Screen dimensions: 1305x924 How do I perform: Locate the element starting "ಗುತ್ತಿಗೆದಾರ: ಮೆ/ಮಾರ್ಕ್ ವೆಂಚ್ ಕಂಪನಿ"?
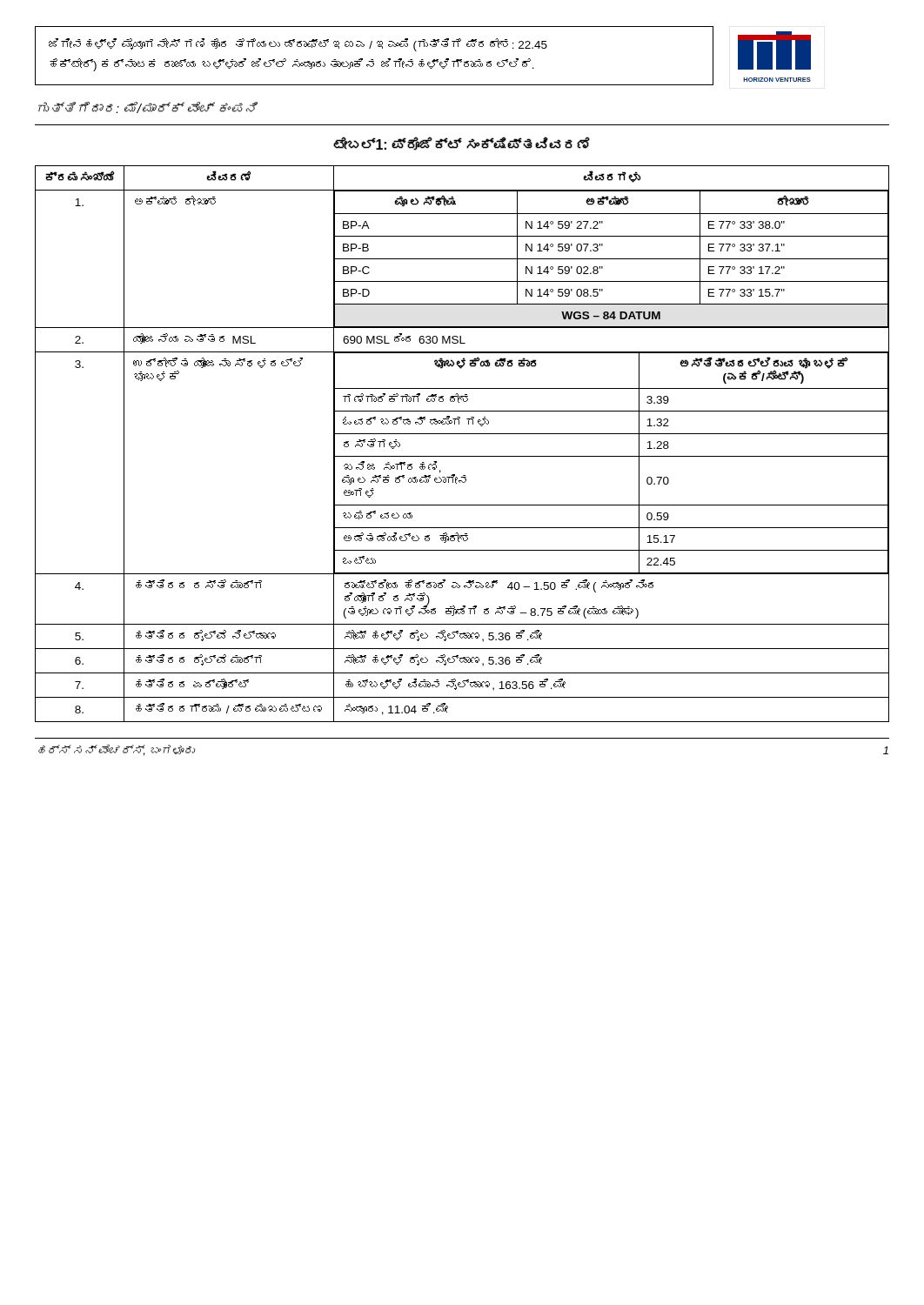(146, 108)
